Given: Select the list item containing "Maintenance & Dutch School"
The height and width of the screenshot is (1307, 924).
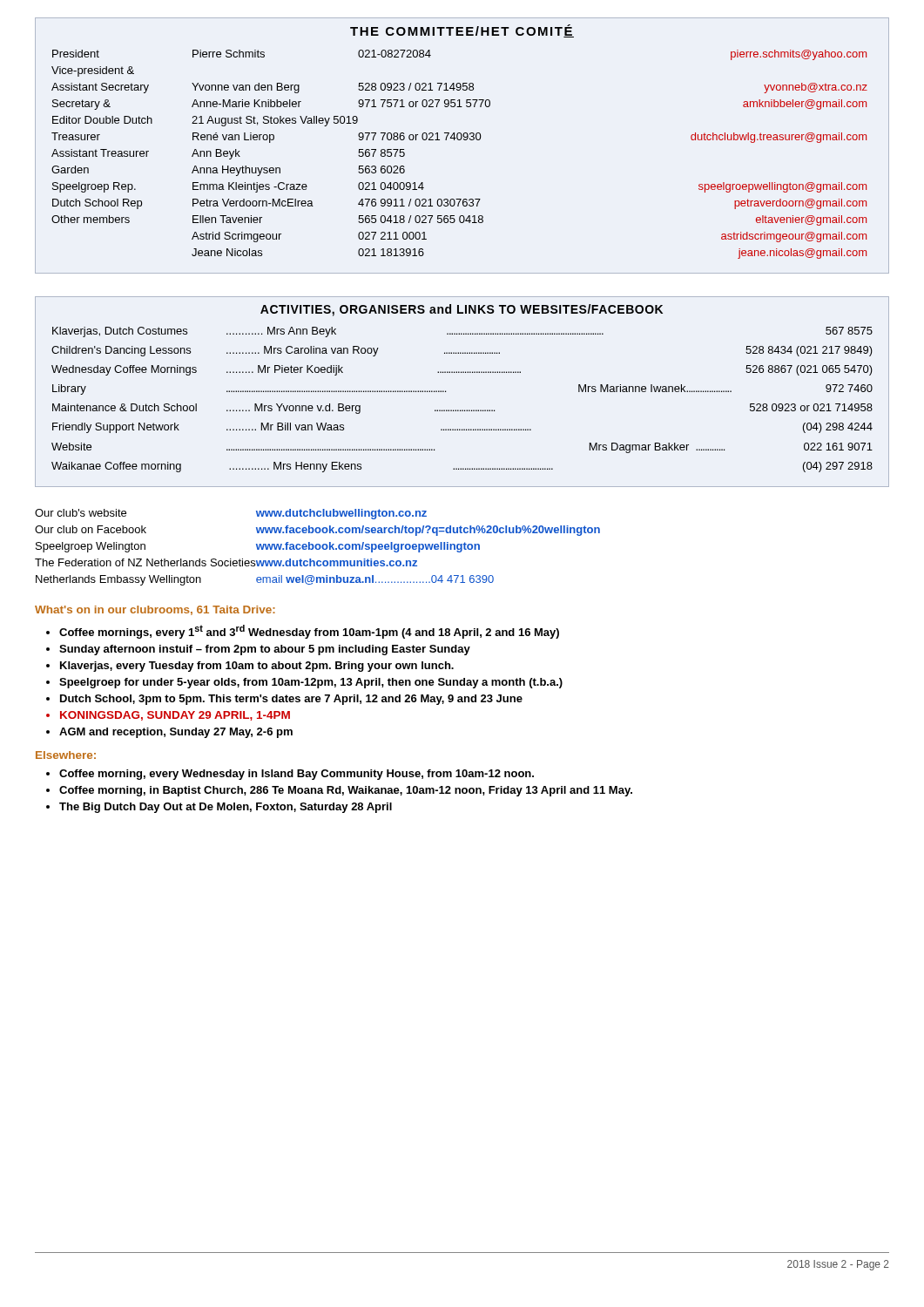Looking at the screenshot, I should (462, 408).
